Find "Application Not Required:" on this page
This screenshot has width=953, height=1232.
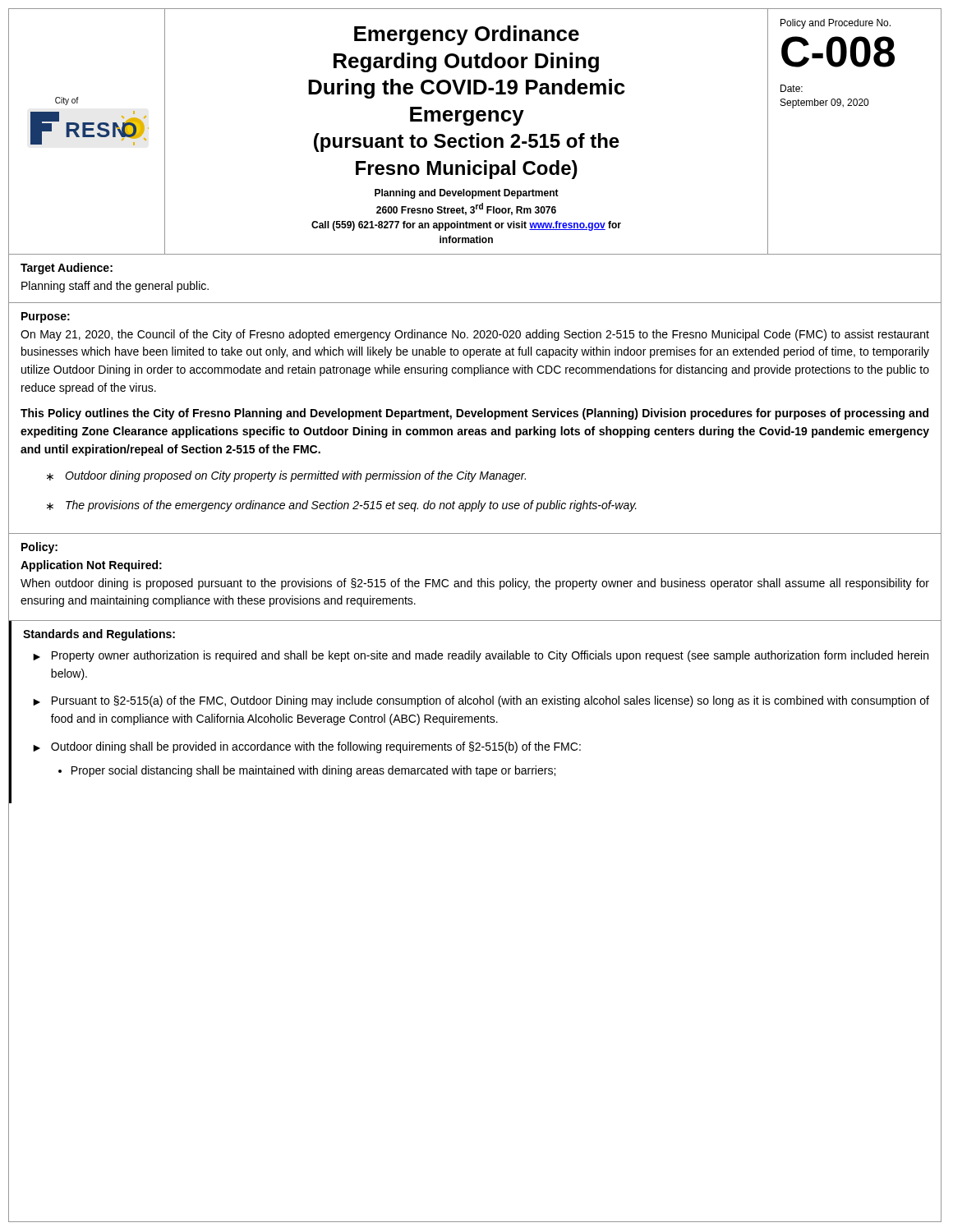(x=91, y=565)
